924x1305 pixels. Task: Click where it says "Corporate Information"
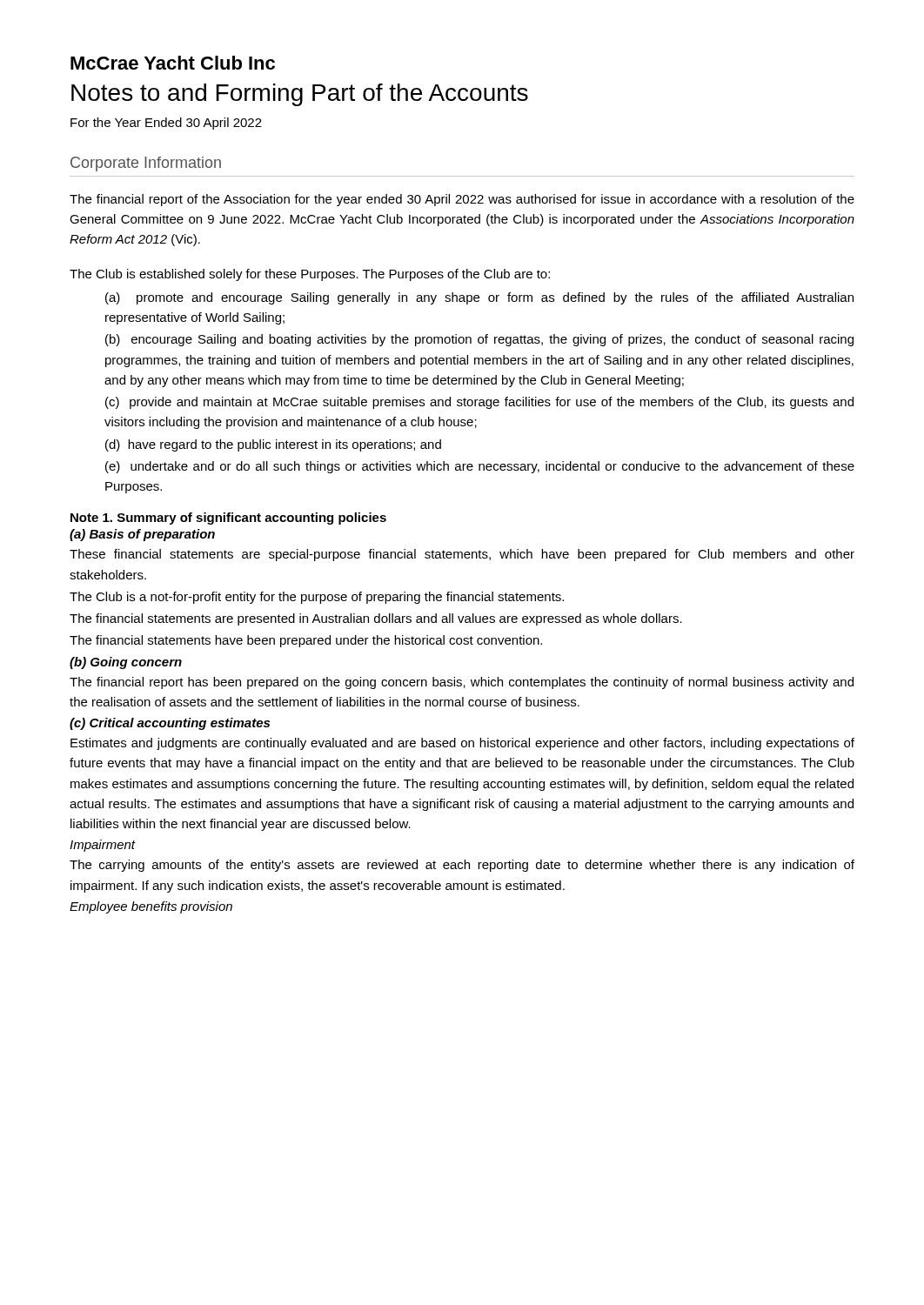[146, 163]
